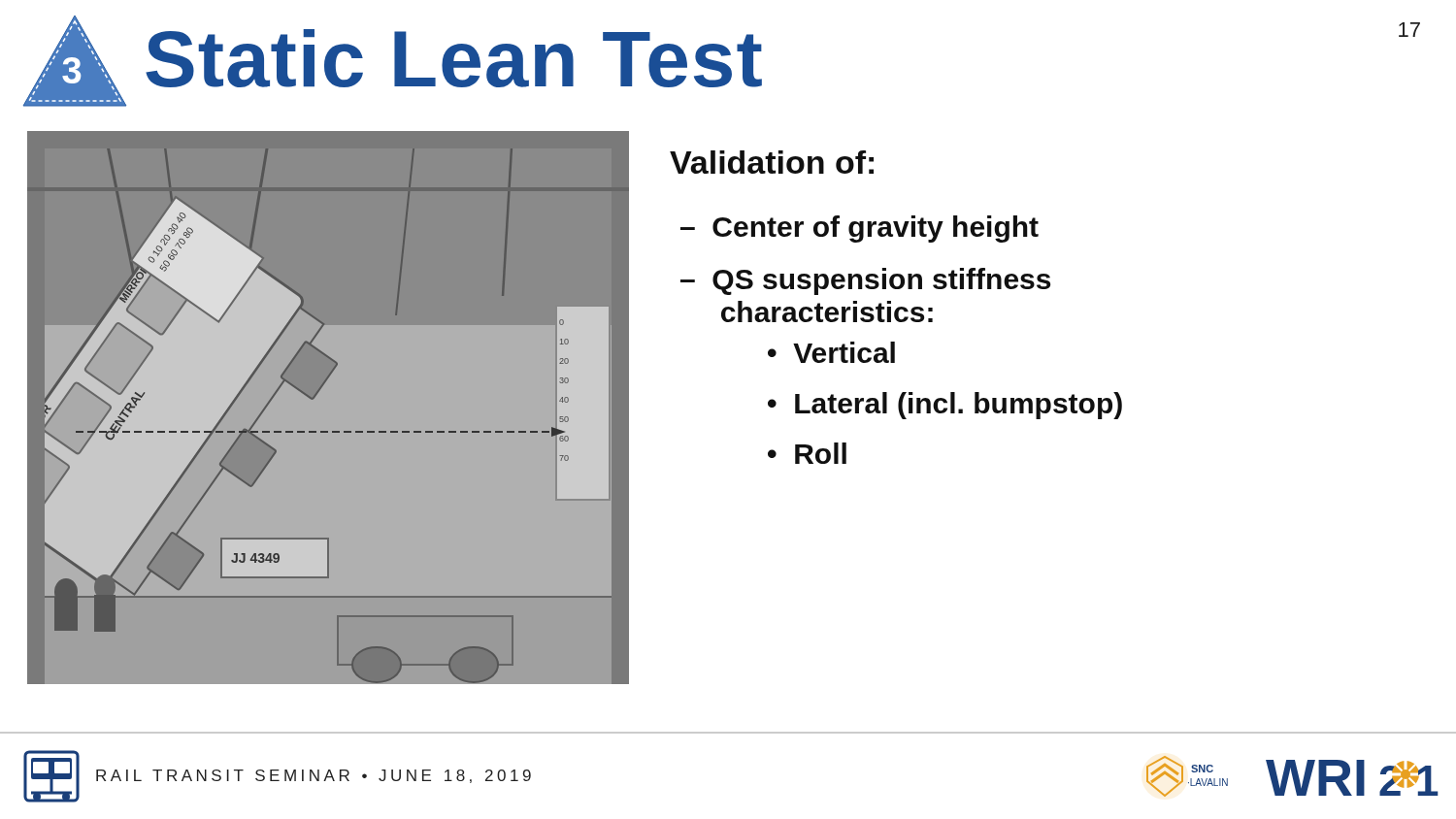Viewport: 1456px width, 819px height.
Task: Select the list item that says "• Vertical"
Action: [x=832, y=353]
